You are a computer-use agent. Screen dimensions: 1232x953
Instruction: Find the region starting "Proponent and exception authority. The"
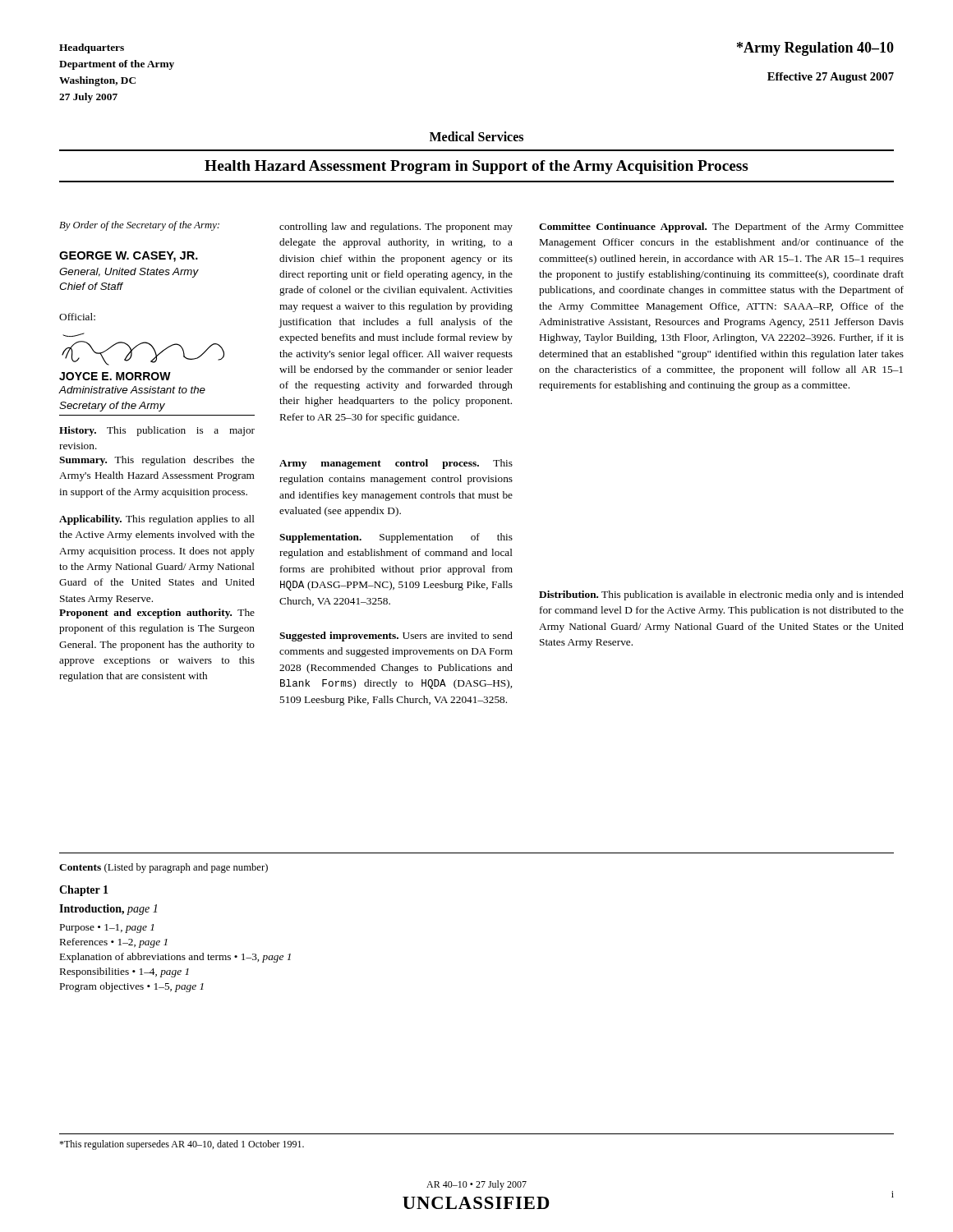pyautogui.click(x=157, y=644)
